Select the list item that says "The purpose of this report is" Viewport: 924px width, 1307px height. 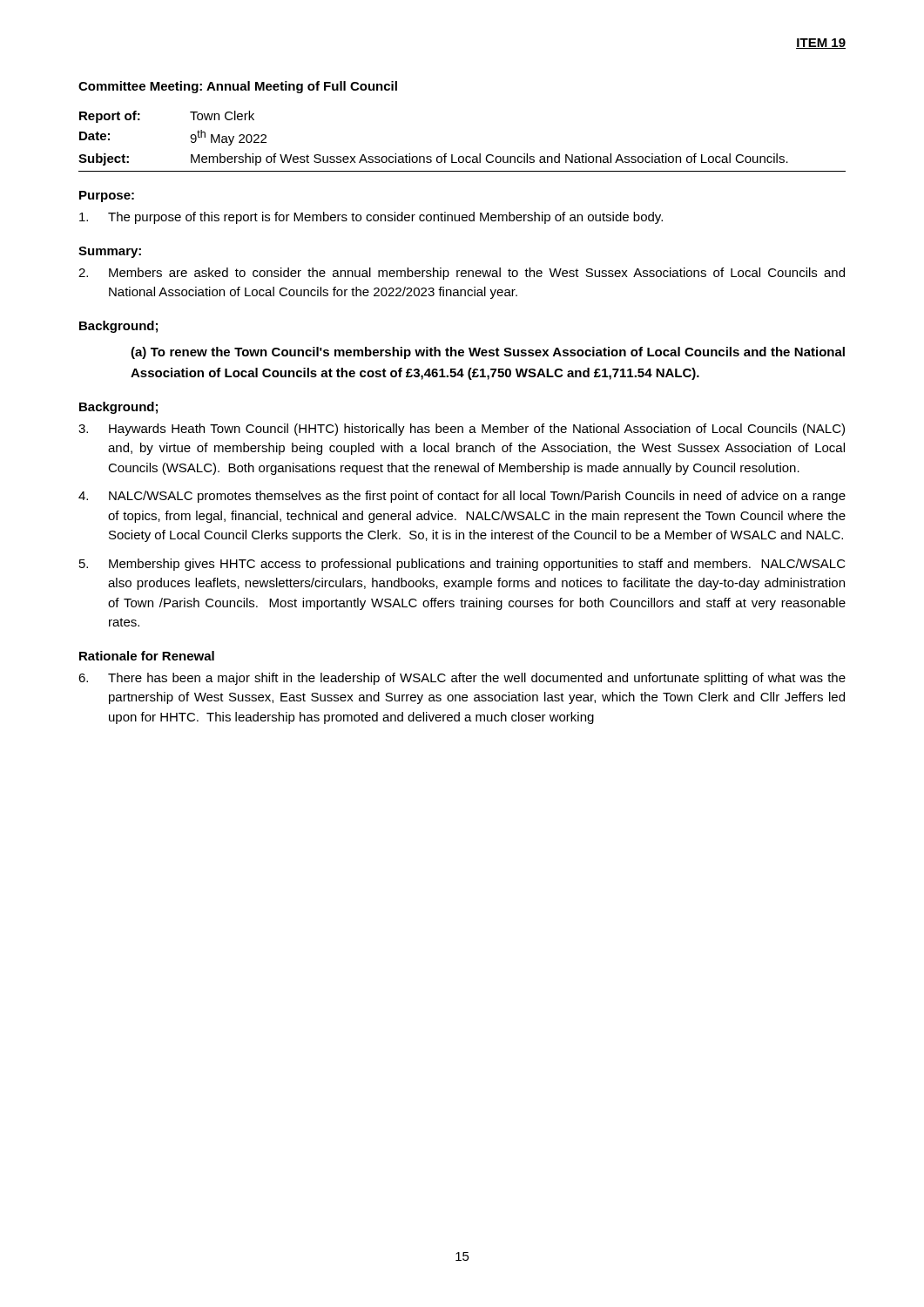coord(371,217)
